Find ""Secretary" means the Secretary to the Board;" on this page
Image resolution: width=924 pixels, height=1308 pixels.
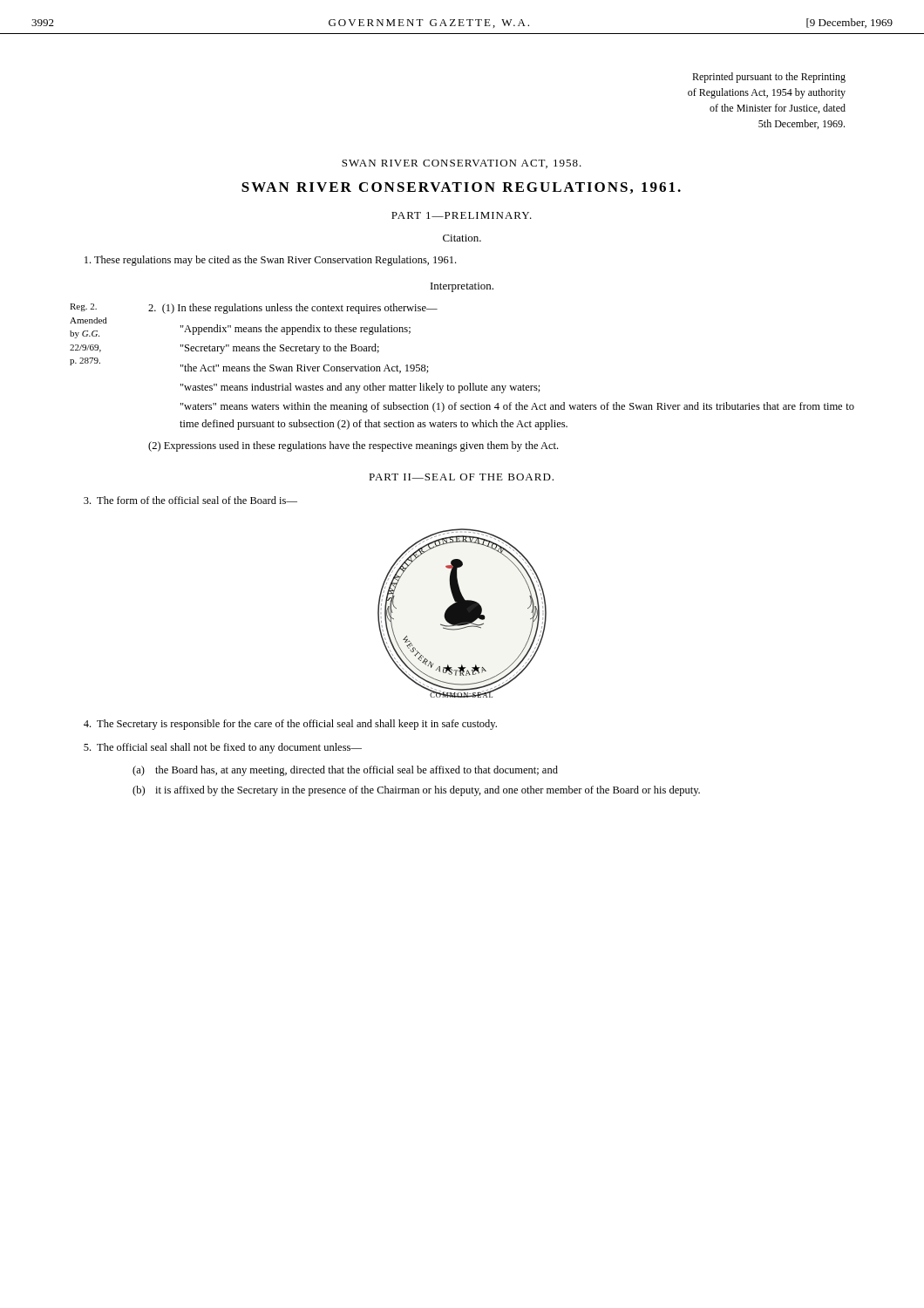point(280,348)
